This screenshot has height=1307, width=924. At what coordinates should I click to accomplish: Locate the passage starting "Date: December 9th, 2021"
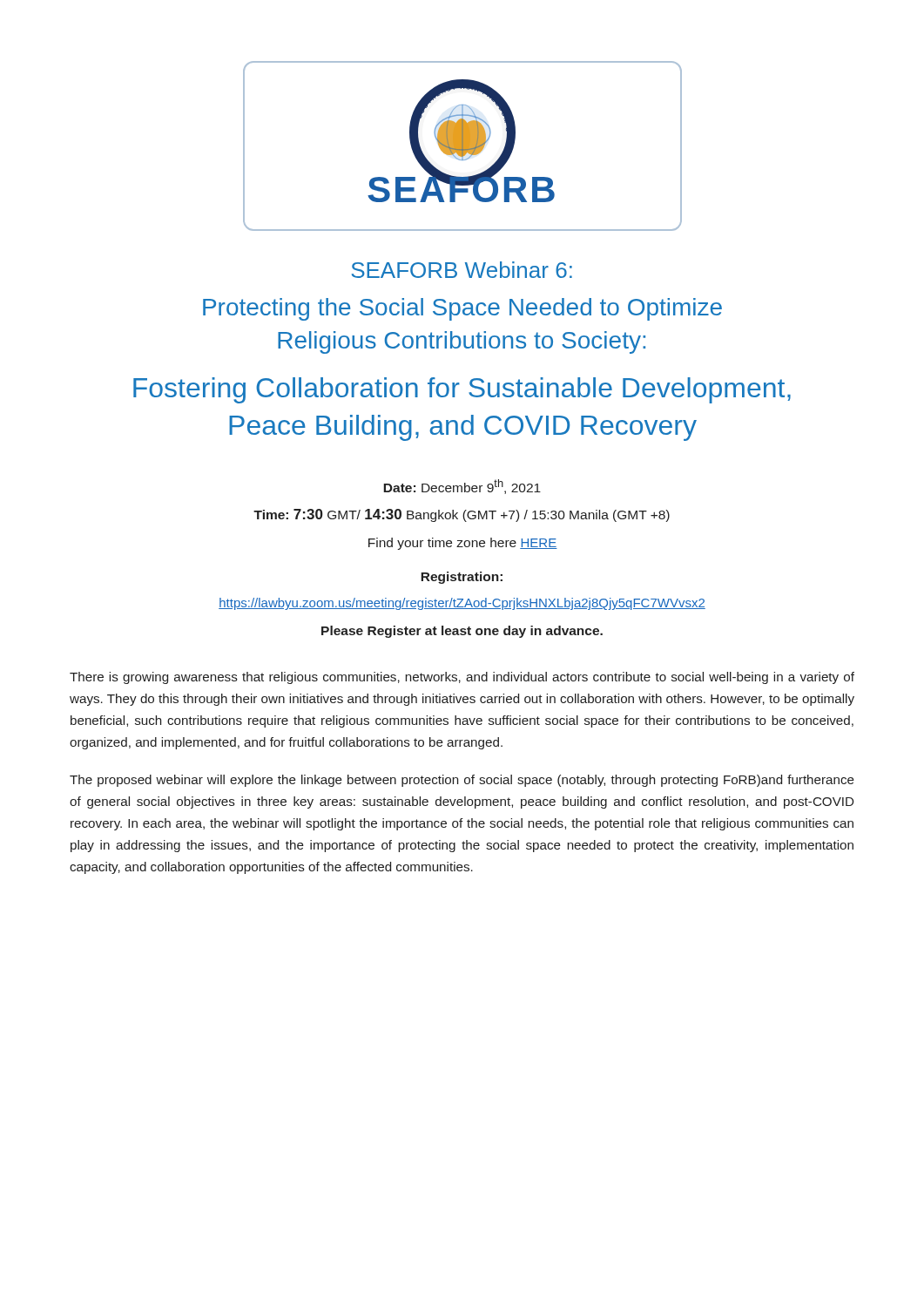[462, 486]
